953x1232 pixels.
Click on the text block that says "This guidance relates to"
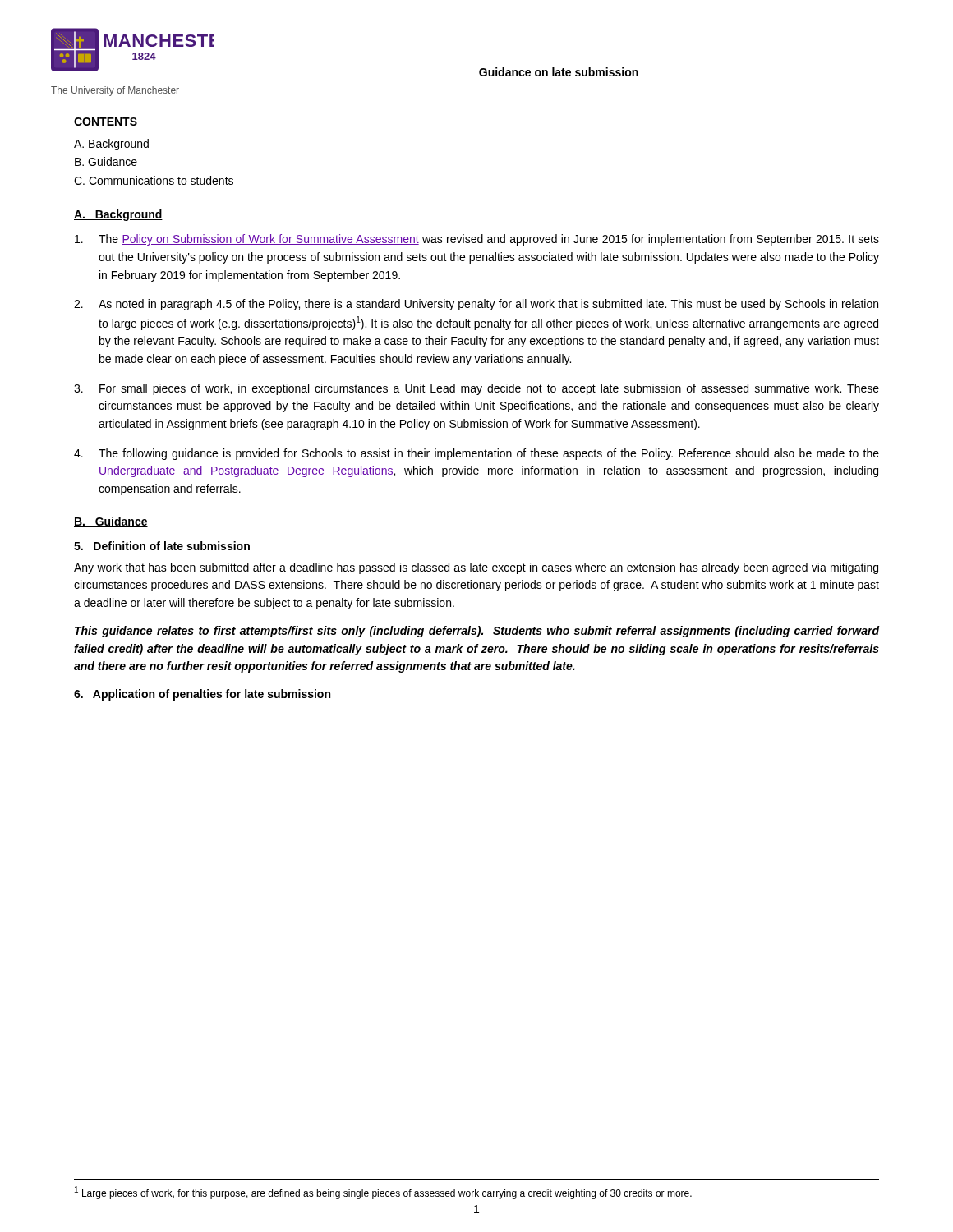pyautogui.click(x=476, y=648)
